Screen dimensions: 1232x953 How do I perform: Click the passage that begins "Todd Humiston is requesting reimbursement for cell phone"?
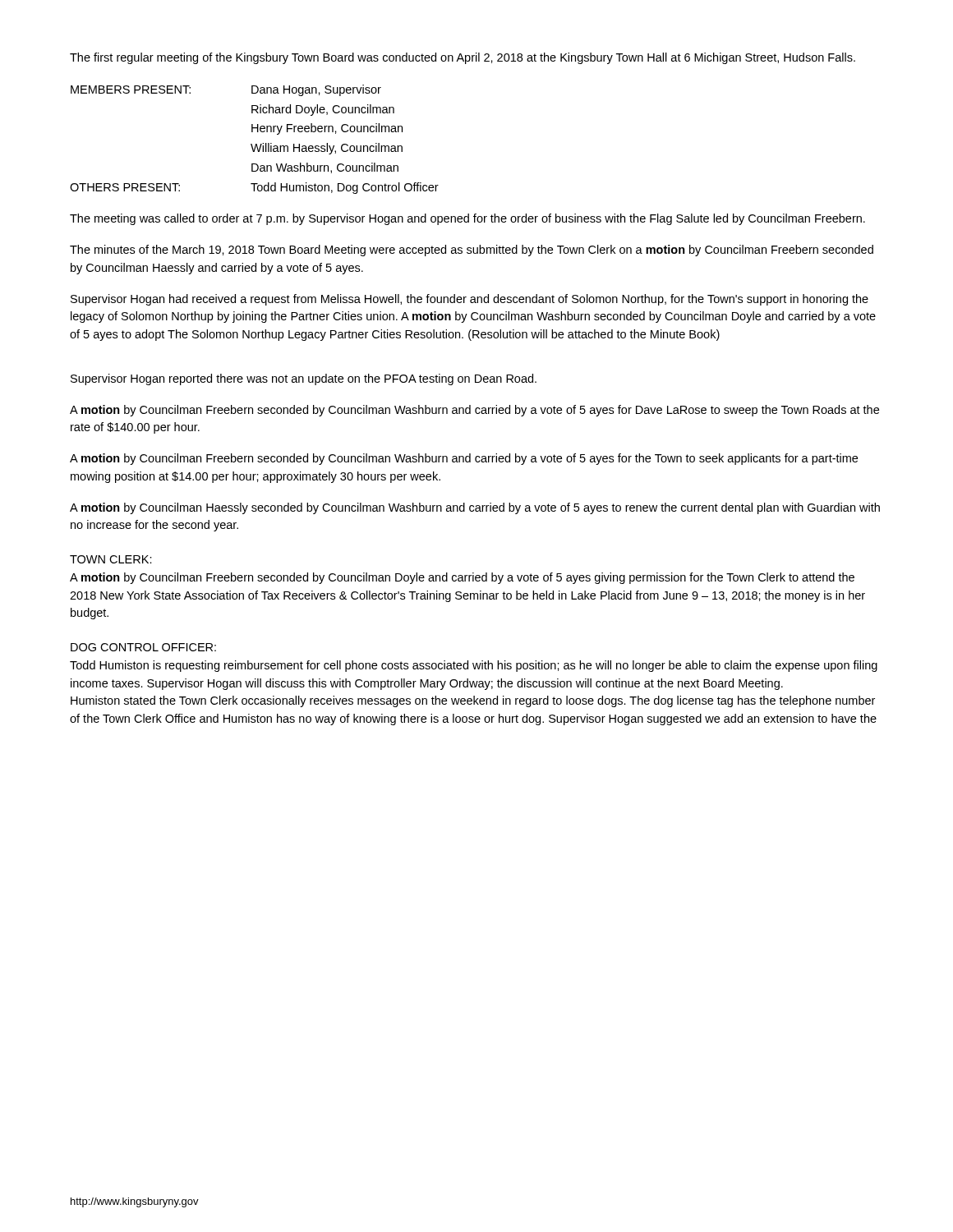tap(474, 692)
